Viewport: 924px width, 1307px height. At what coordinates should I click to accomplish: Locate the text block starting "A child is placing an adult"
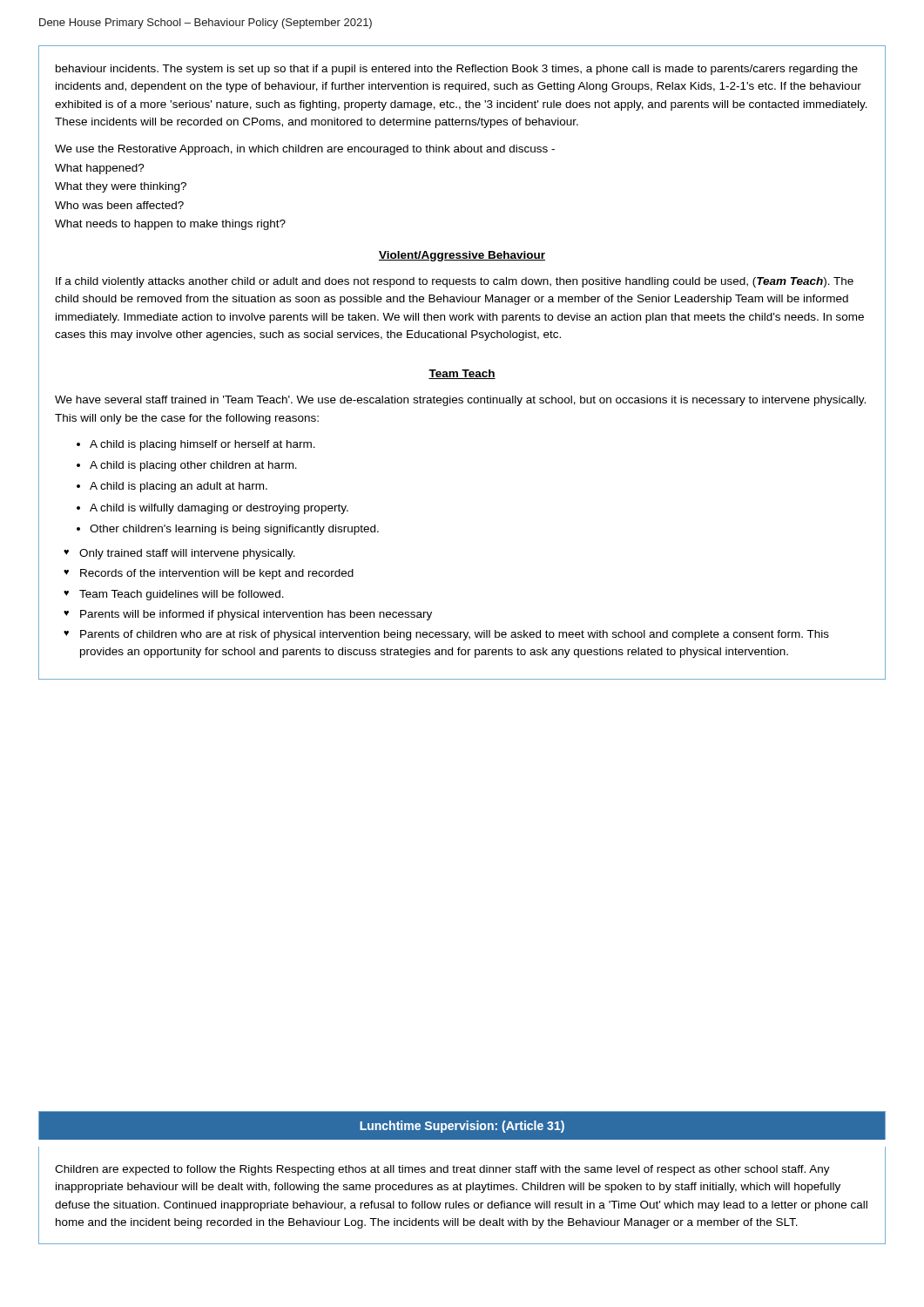pos(179,486)
